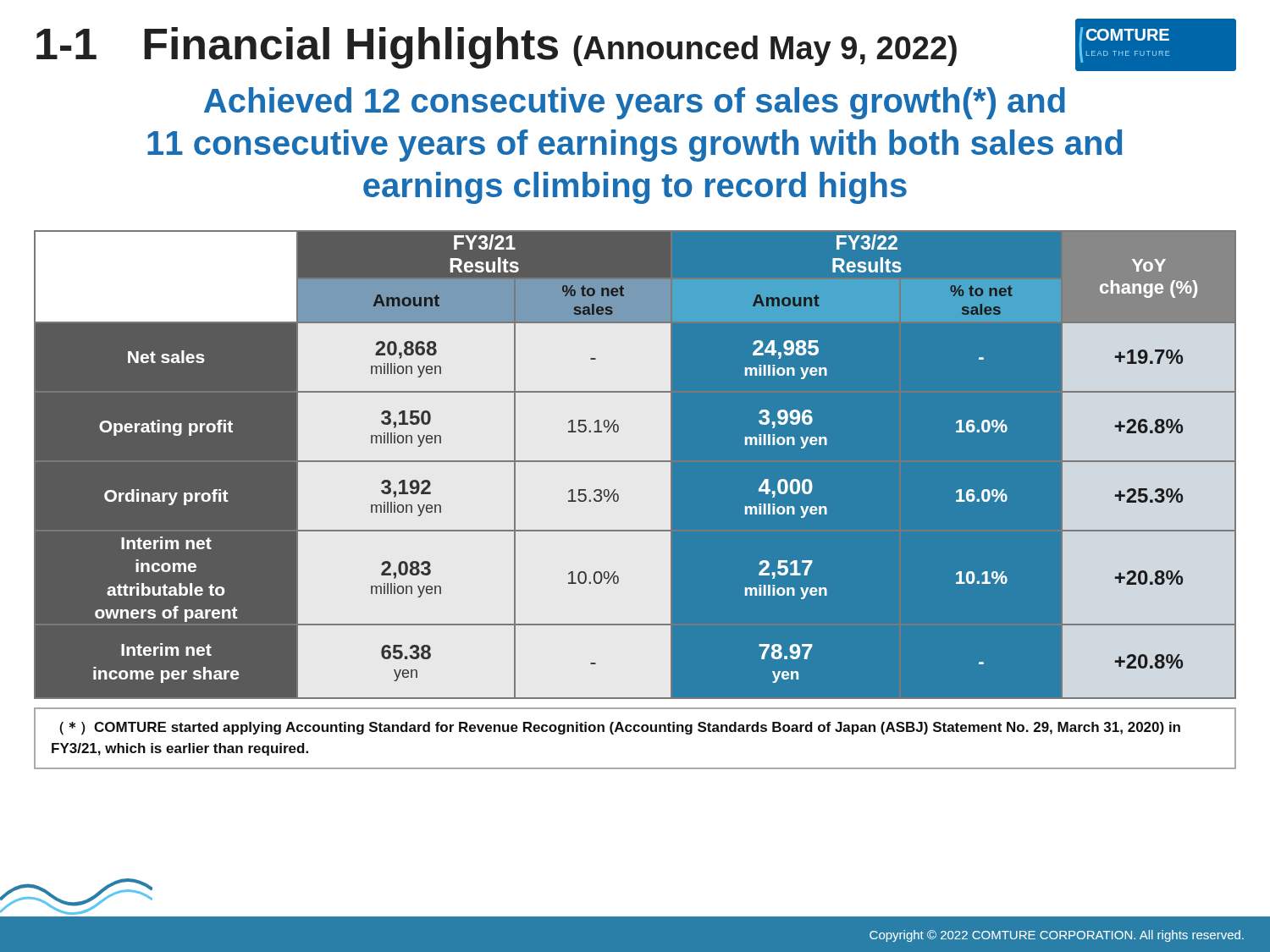The height and width of the screenshot is (952, 1270).
Task: Locate the section header that opens with "Achieved 12 consecutive years of sales growth(*) and"
Action: click(x=635, y=143)
